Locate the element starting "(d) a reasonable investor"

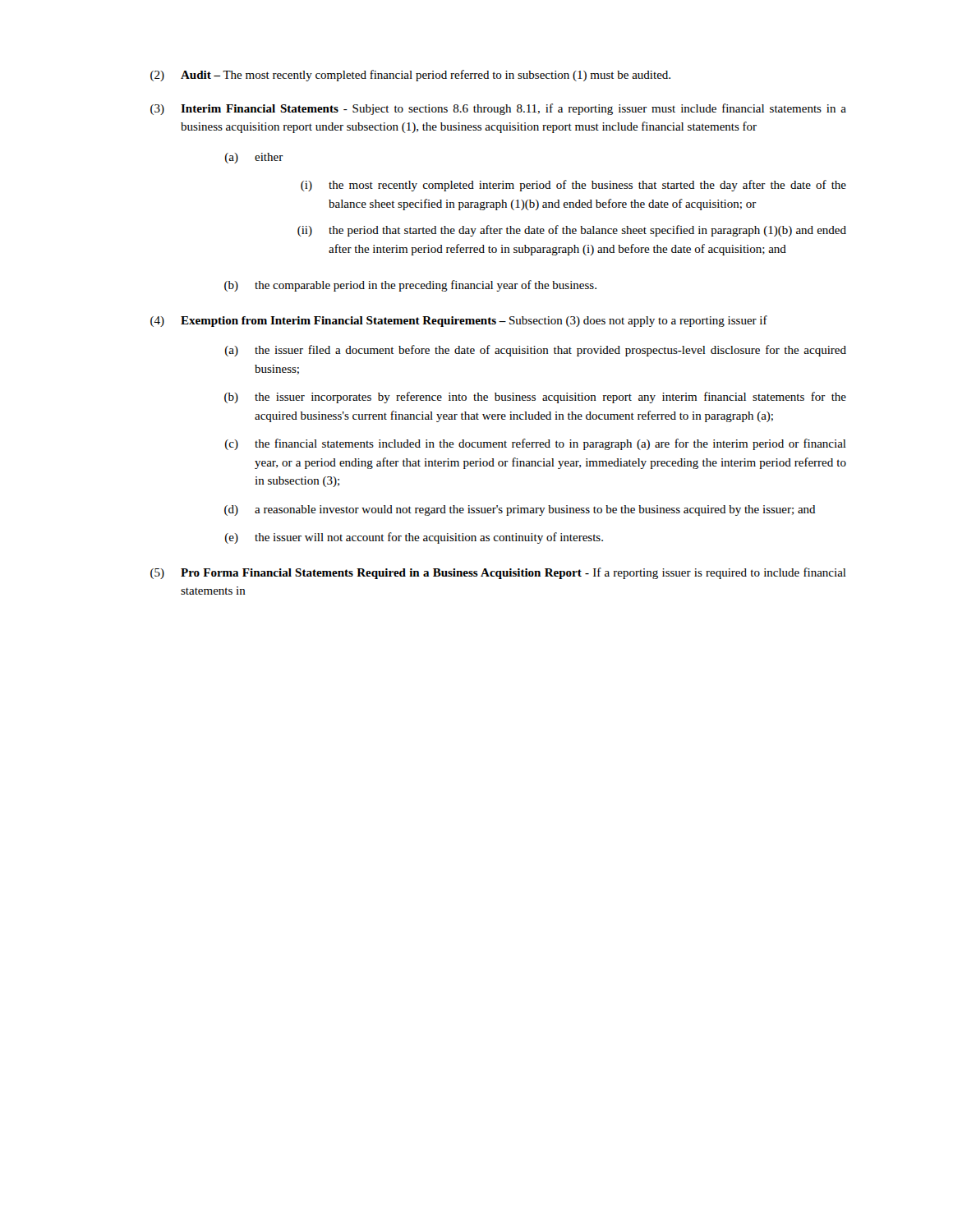(x=513, y=509)
